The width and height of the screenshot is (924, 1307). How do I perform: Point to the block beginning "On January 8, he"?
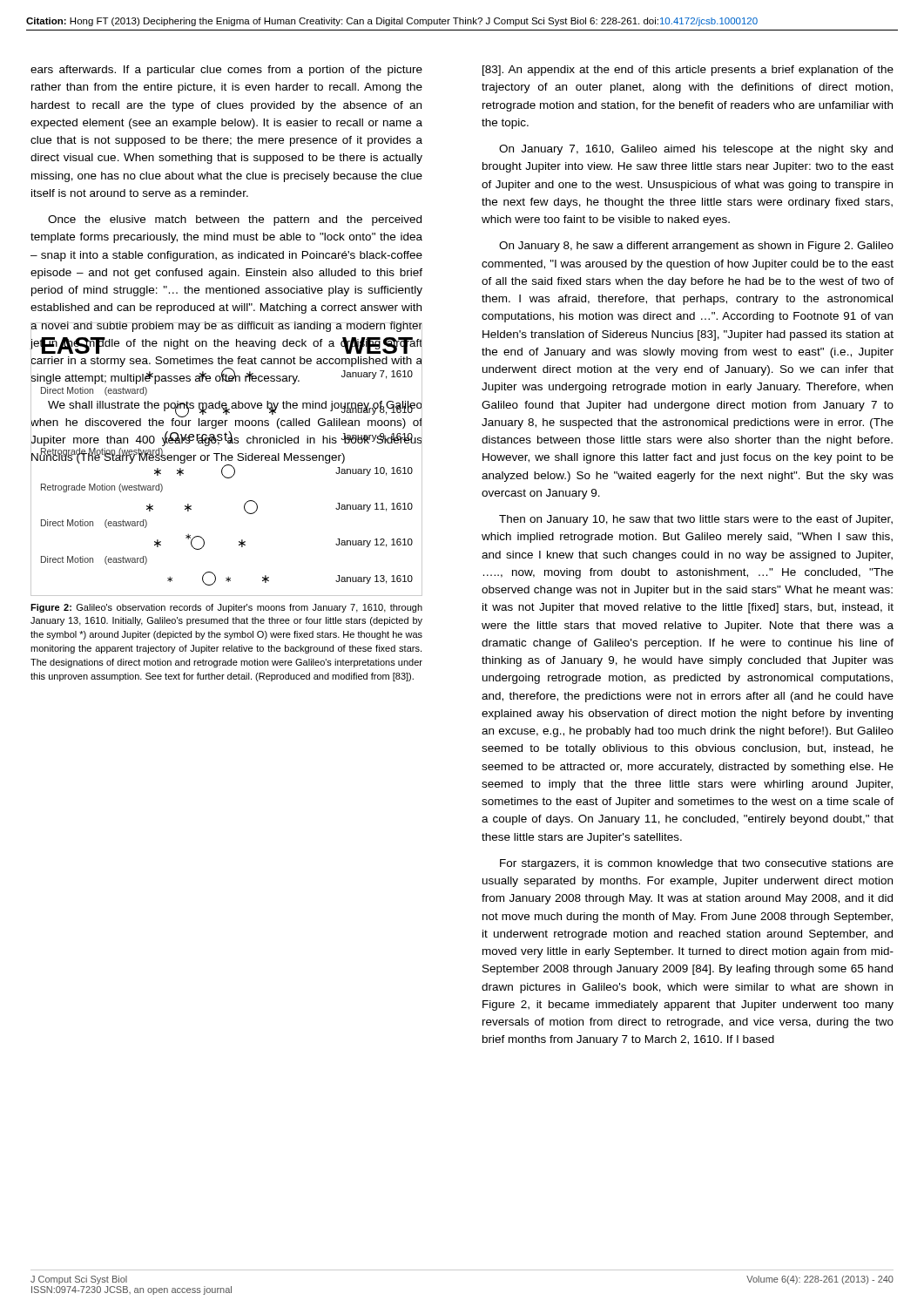coord(688,370)
